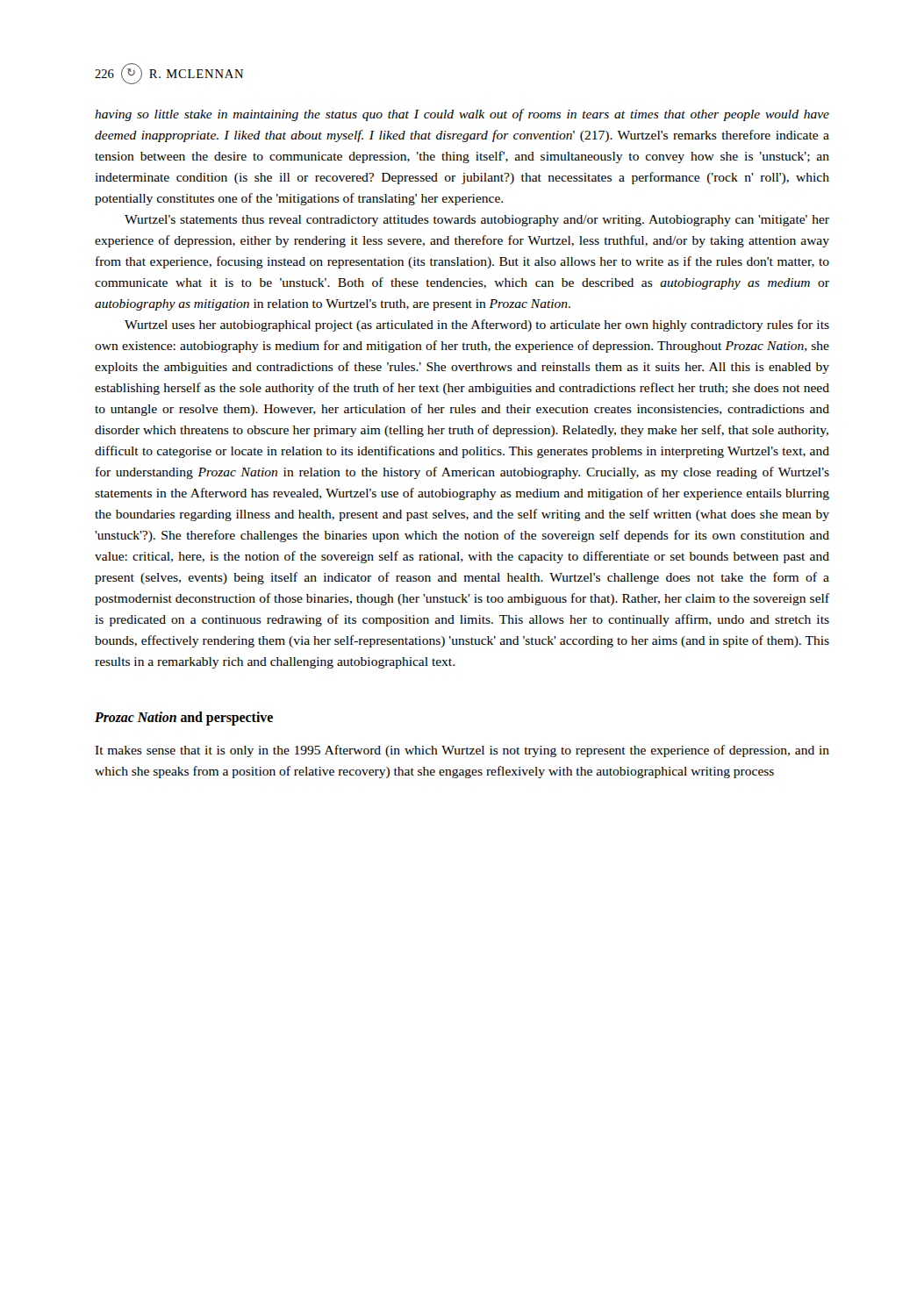This screenshot has height=1316, width=924.
Task: Click on the block starting "Wurtzel's statements thus reveal"
Action: click(462, 261)
